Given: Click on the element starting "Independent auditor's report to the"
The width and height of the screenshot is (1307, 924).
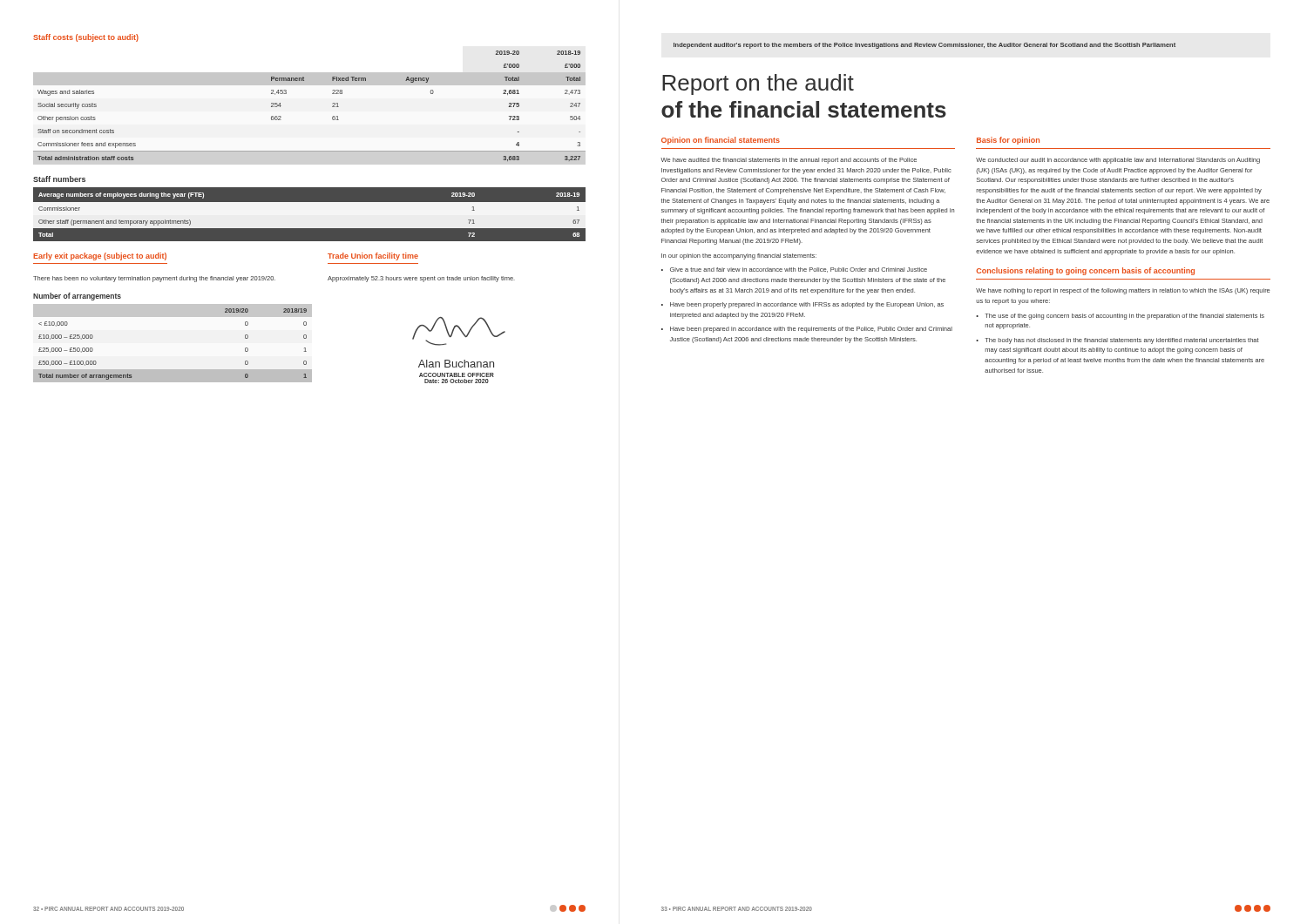Looking at the screenshot, I should point(924,45).
